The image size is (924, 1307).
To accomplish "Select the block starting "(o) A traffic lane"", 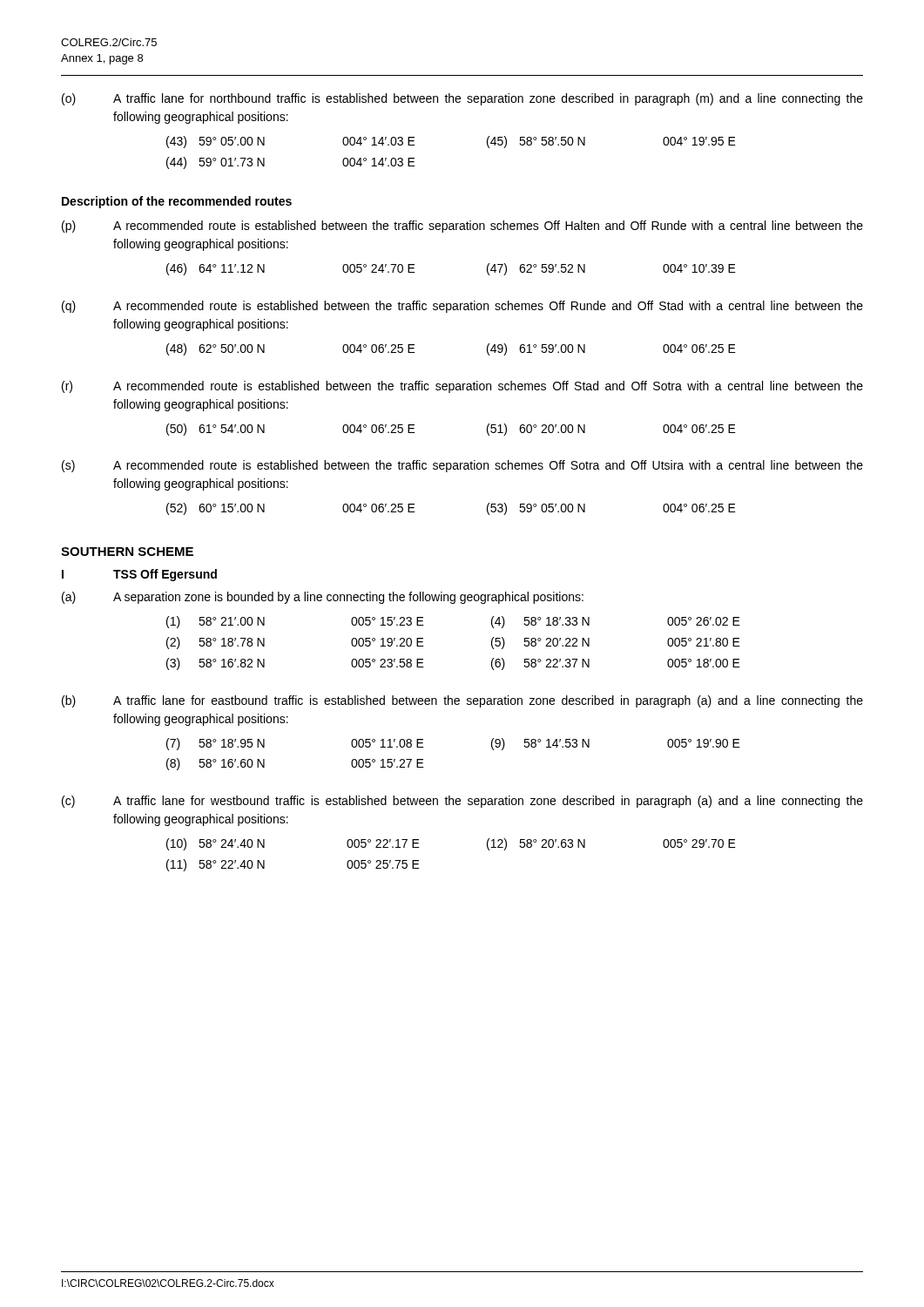I will coord(462,99).
